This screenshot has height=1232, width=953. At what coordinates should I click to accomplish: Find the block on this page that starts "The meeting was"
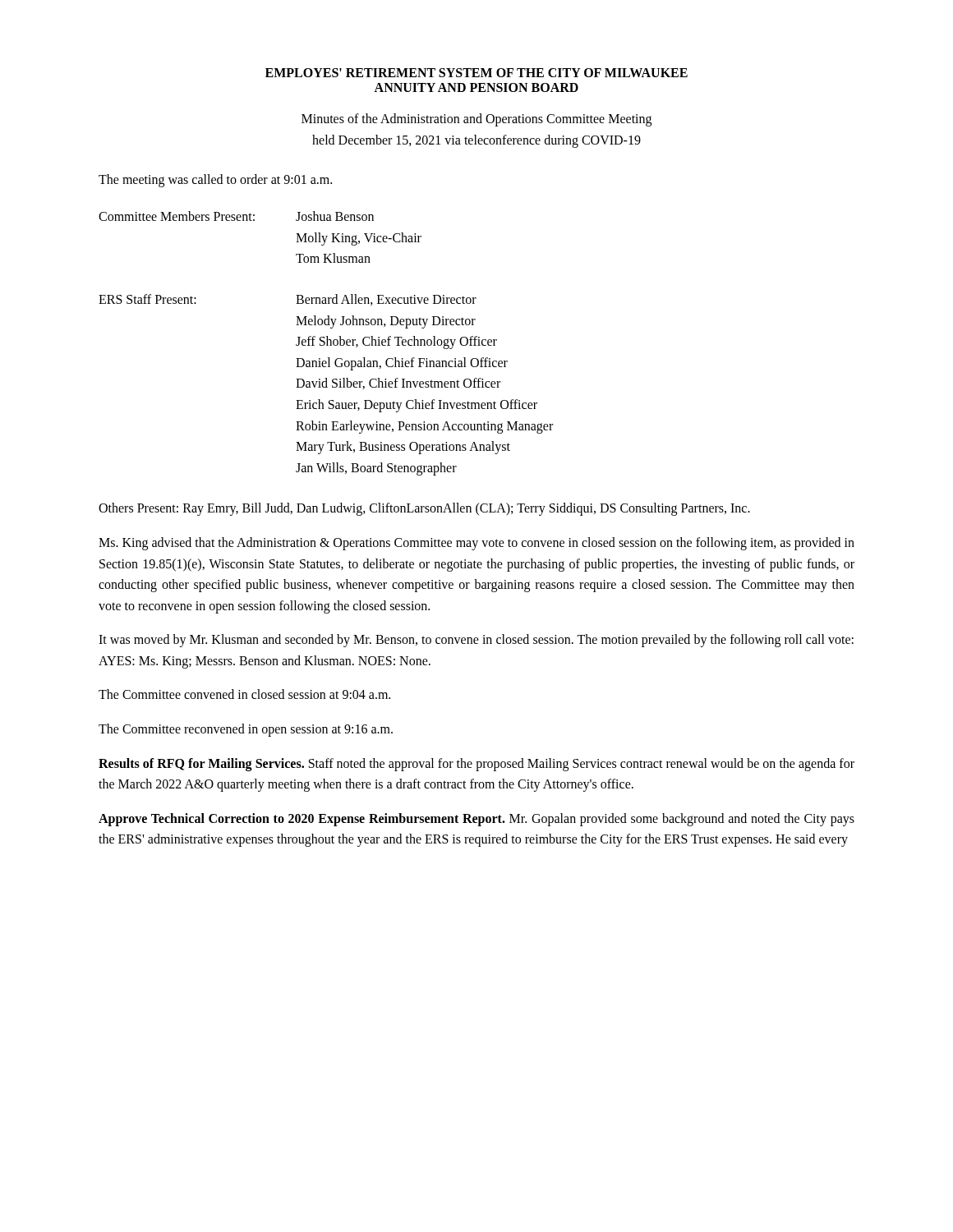(216, 180)
